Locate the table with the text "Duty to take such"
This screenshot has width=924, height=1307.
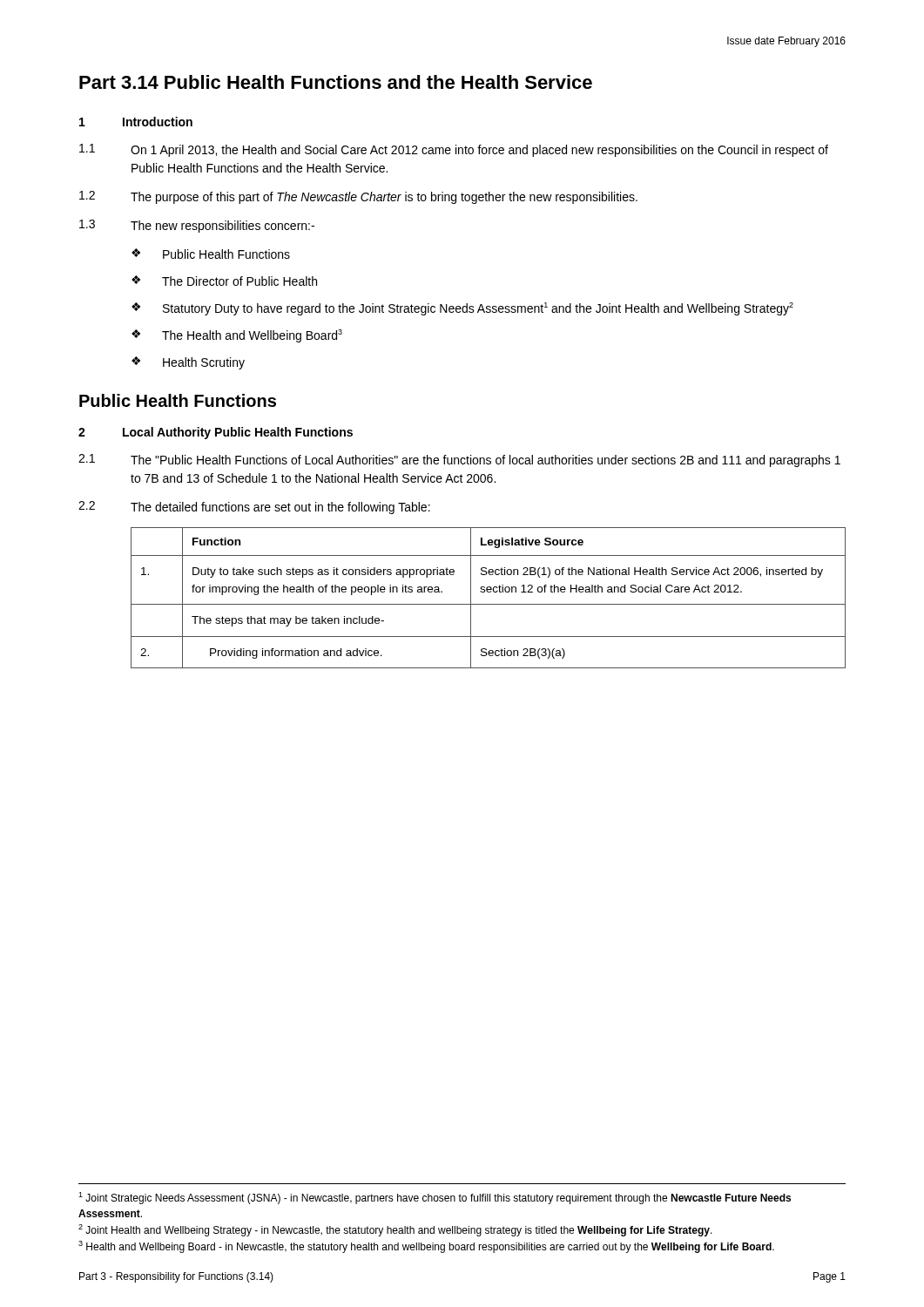pyautogui.click(x=488, y=598)
